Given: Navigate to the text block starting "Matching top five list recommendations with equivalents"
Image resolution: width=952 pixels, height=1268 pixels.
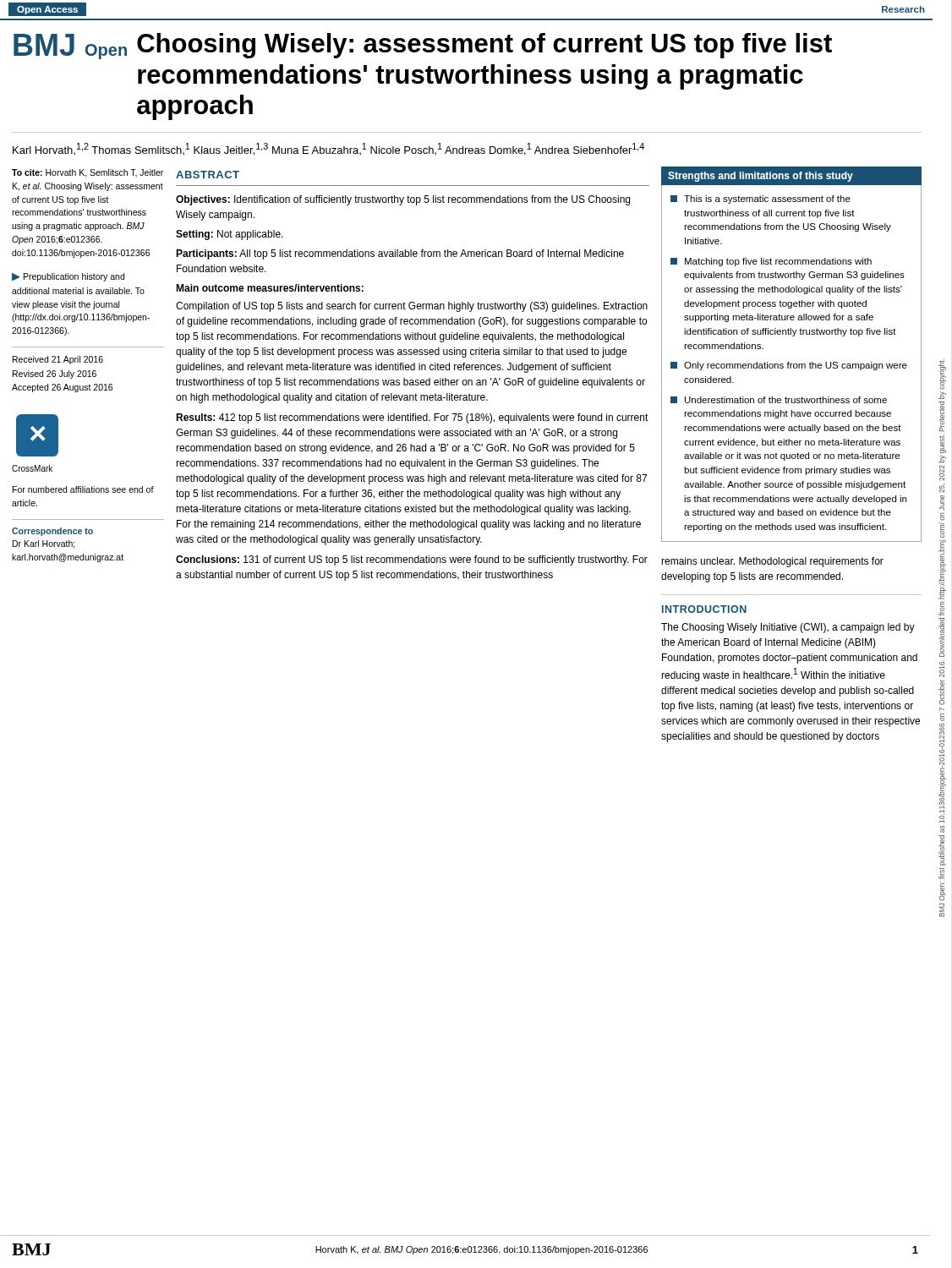Looking at the screenshot, I should pyautogui.click(x=791, y=304).
